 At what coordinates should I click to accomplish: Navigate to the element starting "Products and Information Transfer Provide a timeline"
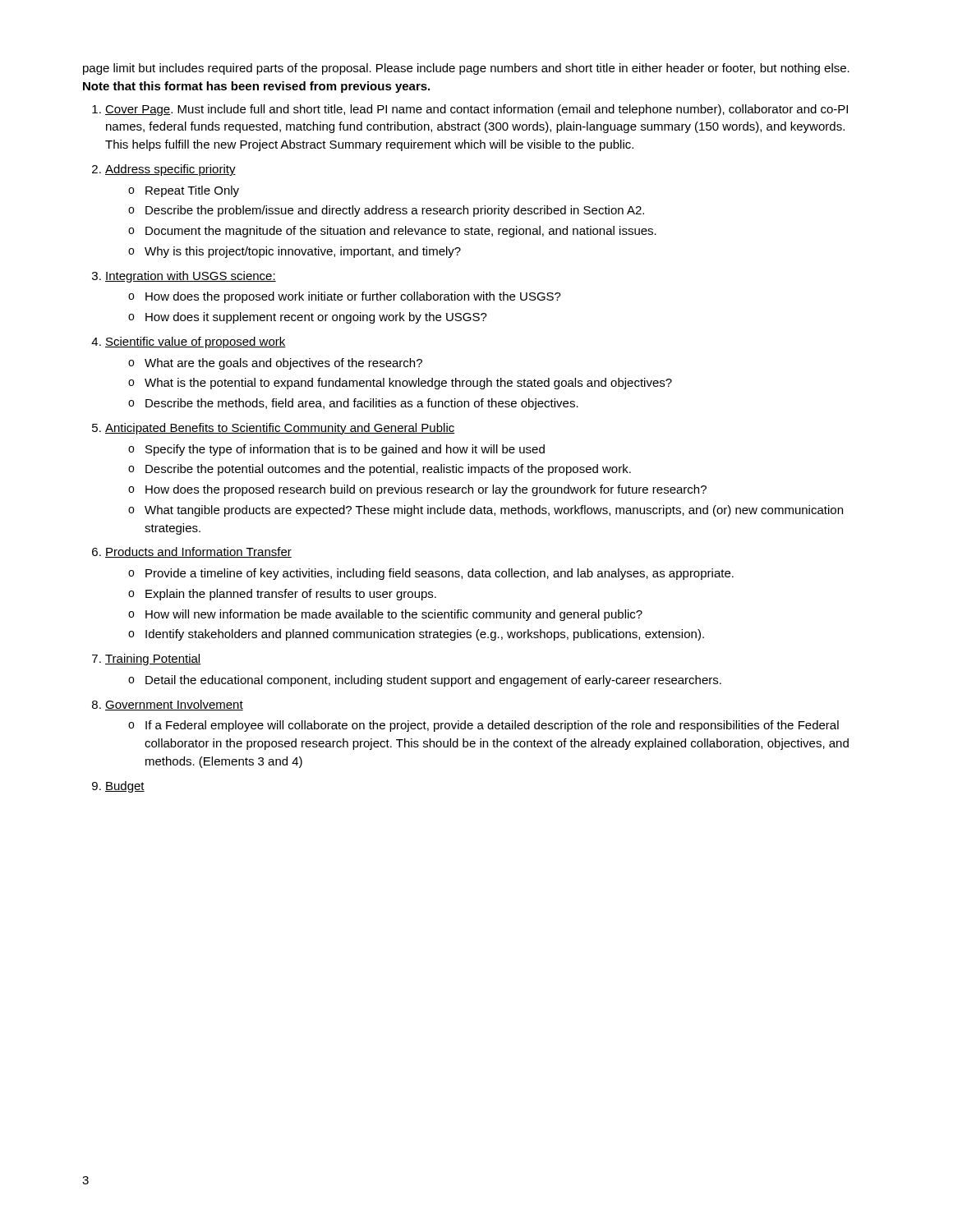tap(198, 552)
